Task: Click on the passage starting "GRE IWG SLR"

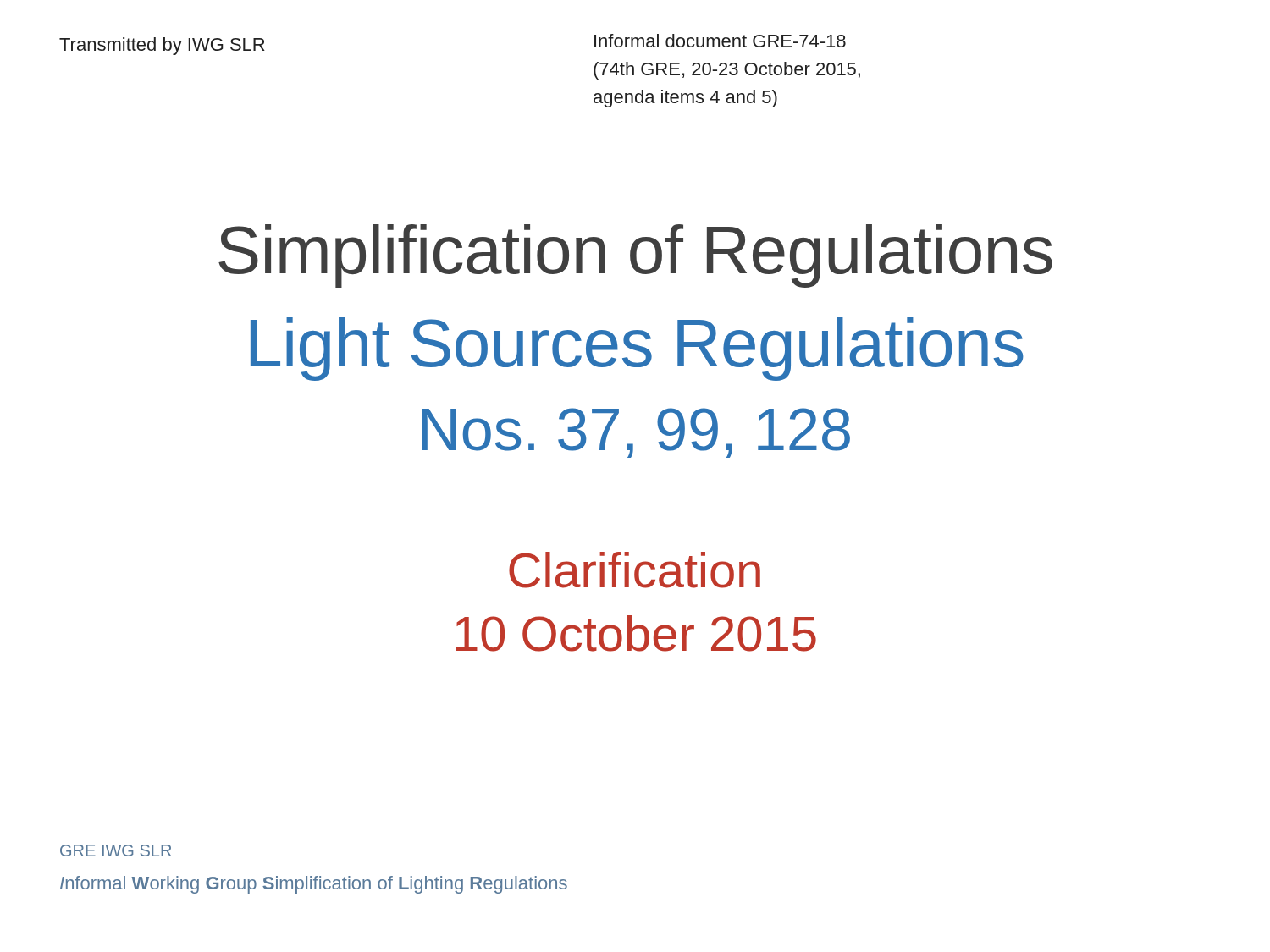Action: tap(116, 850)
